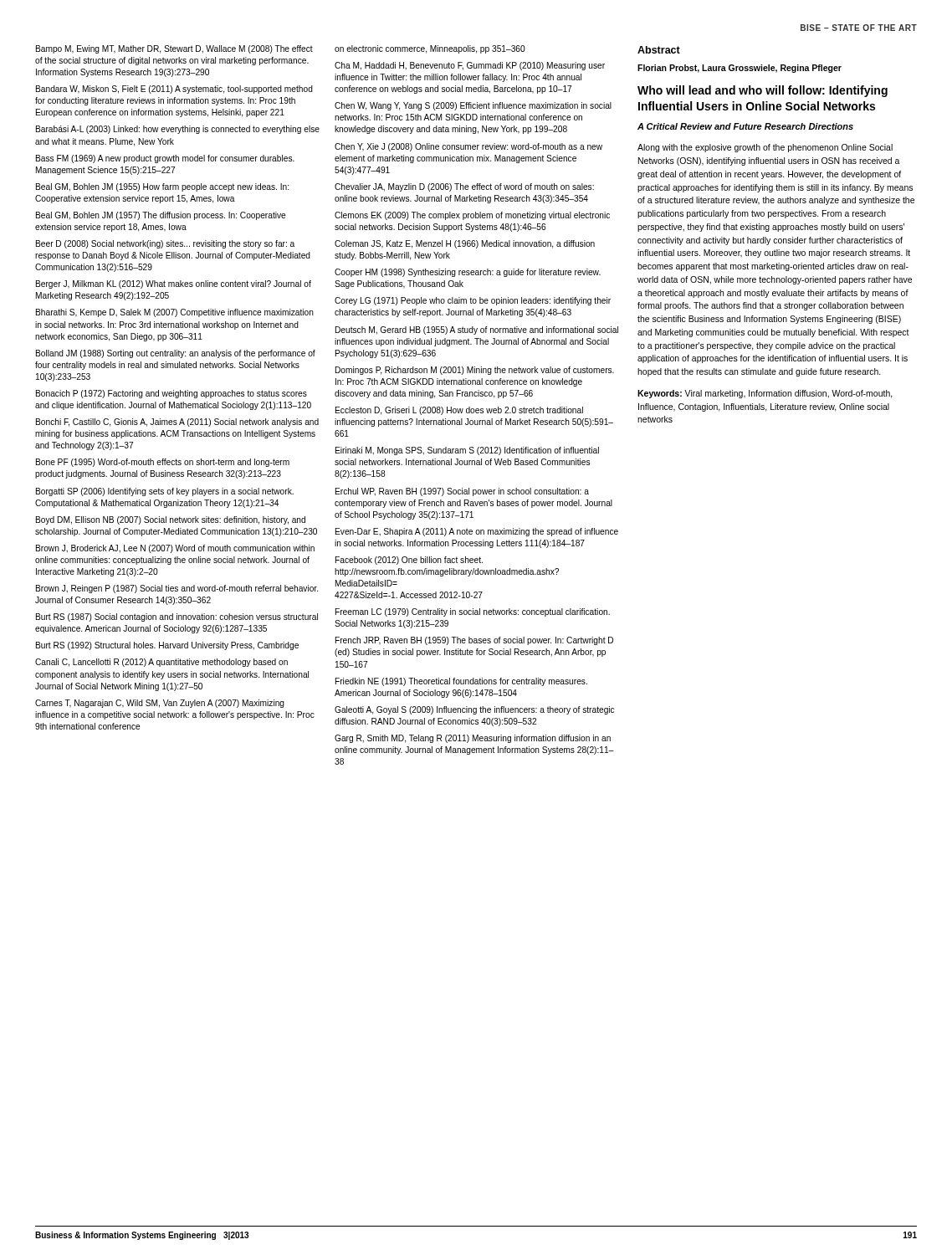This screenshot has width=952, height=1255.
Task: Where is the passage that starts "Even-Dar E, Shapira A"?
Action: click(x=477, y=537)
